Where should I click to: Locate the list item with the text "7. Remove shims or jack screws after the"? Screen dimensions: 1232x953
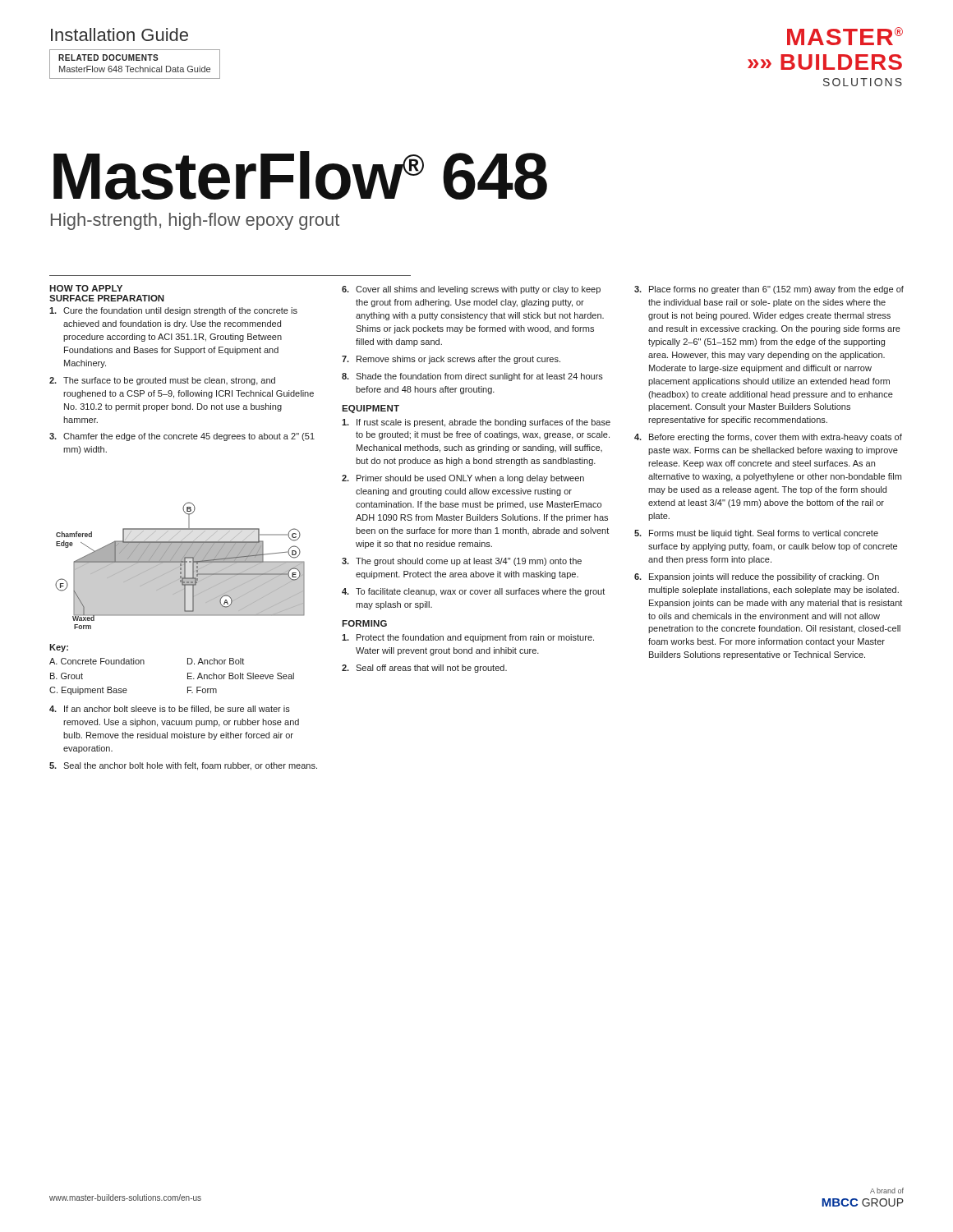[476, 359]
